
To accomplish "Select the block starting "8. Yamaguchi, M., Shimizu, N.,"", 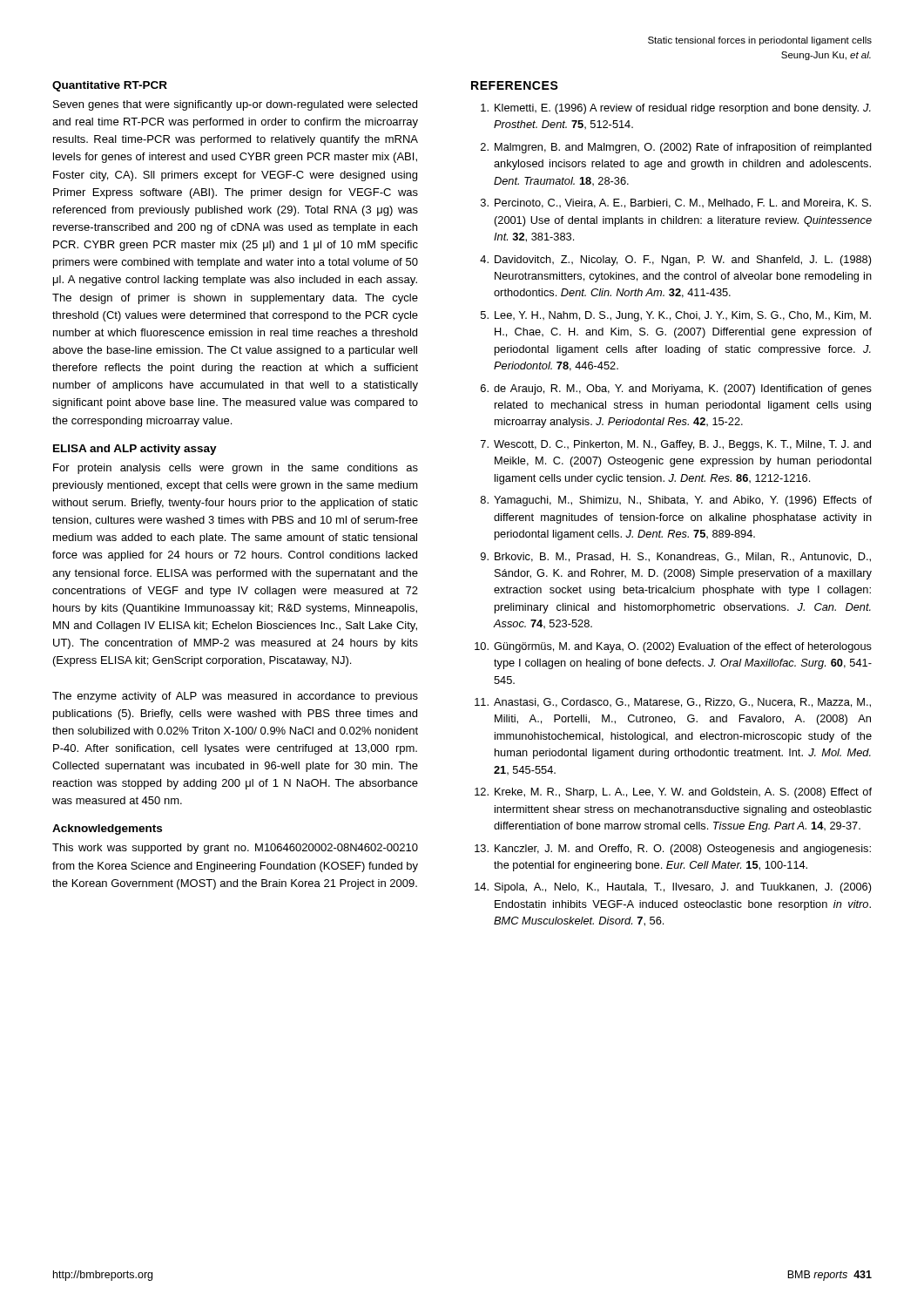I will [x=671, y=517].
